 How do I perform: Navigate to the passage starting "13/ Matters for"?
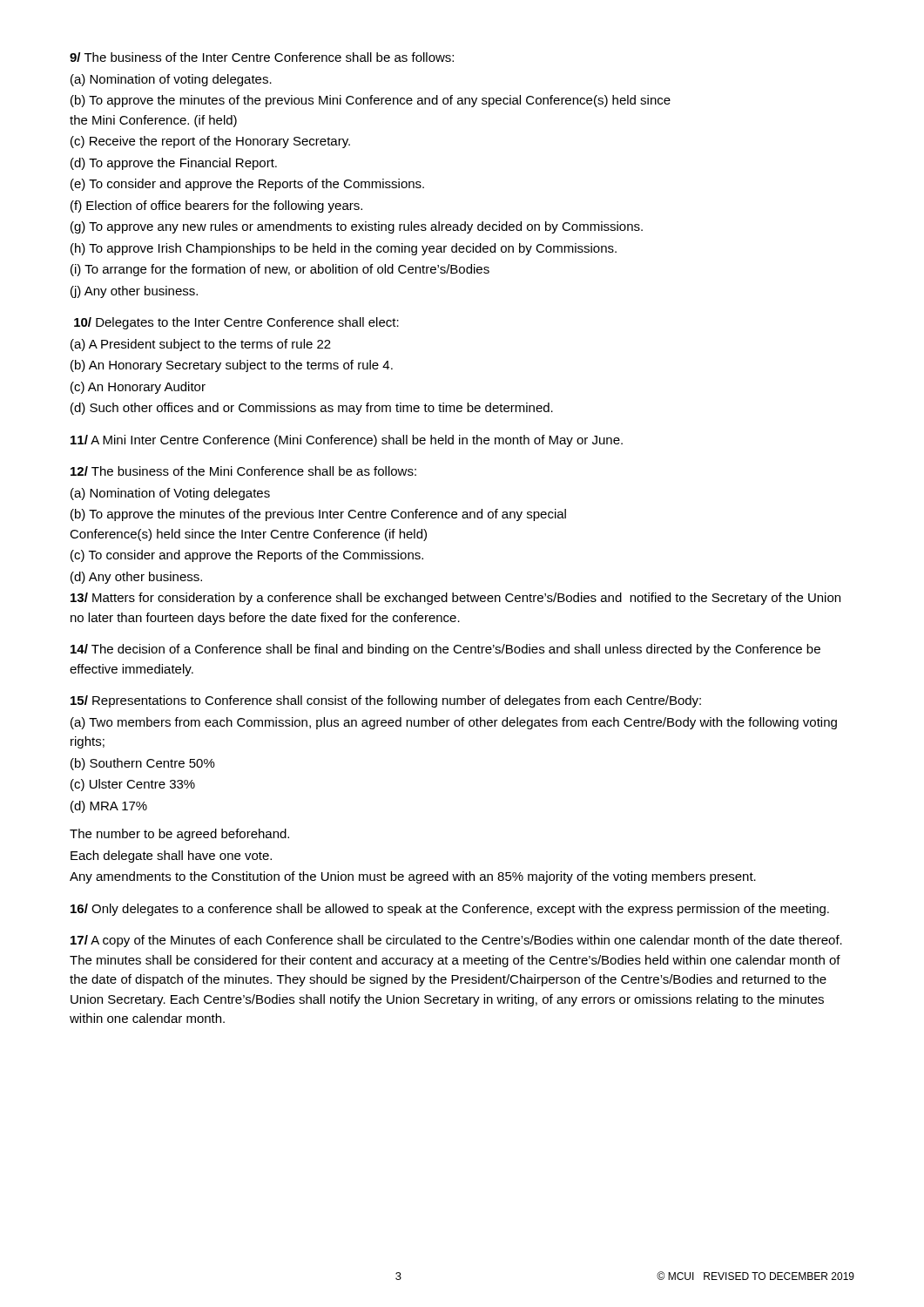[x=456, y=607]
